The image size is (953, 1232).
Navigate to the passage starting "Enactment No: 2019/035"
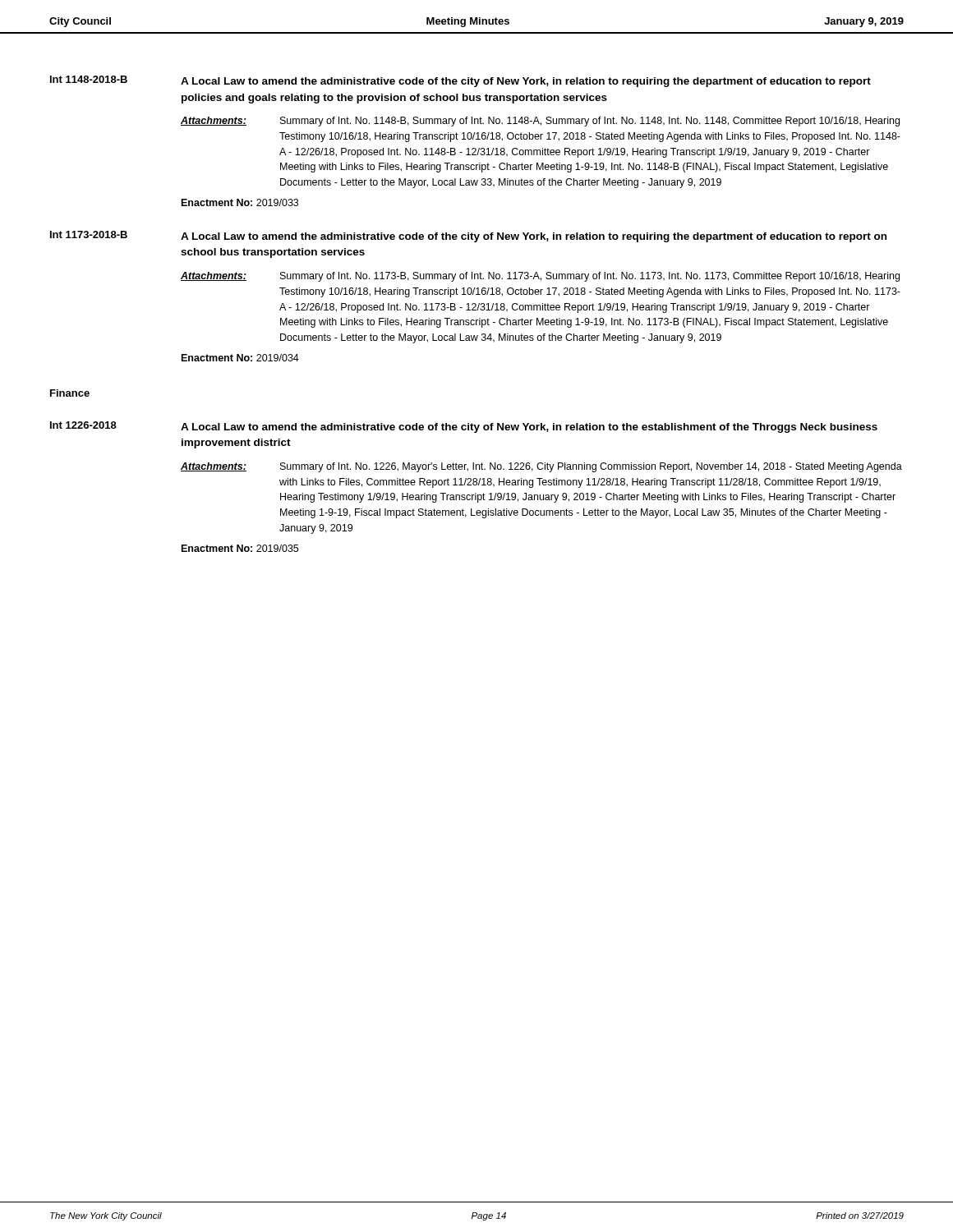(x=240, y=548)
